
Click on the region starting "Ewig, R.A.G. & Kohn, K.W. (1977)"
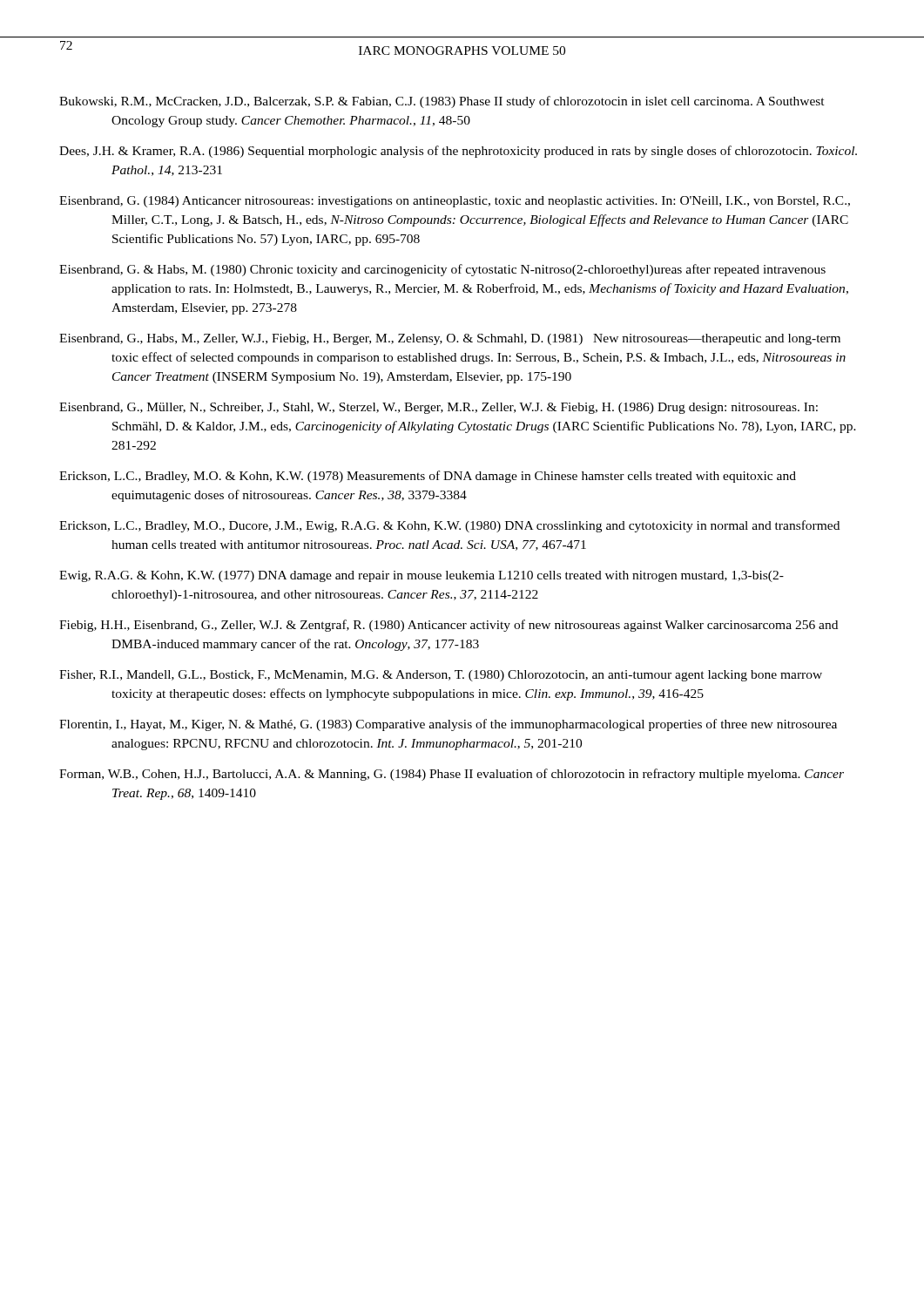pyautogui.click(x=421, y=584)
